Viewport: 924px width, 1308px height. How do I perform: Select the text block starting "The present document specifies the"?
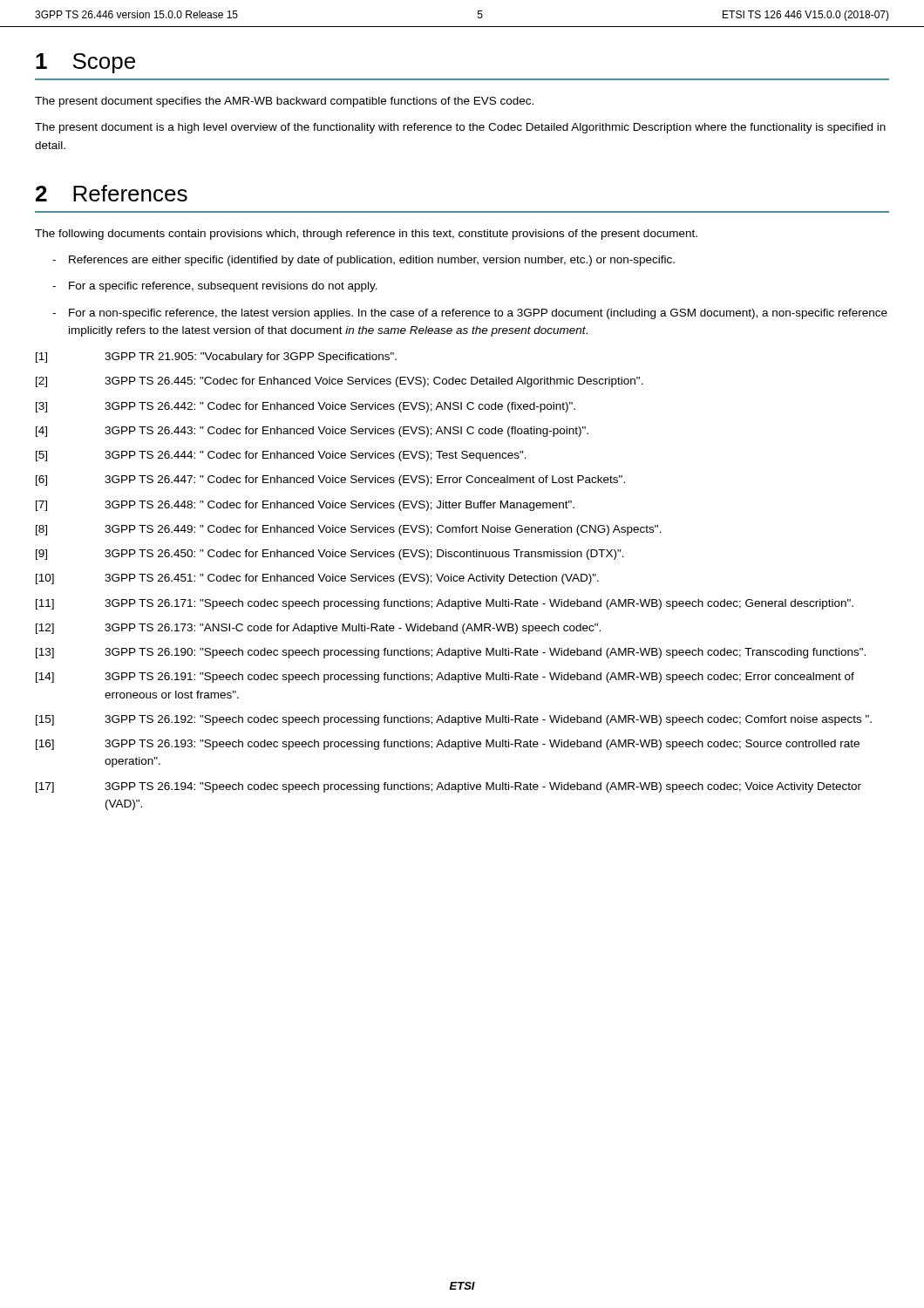tap(285, 101)
